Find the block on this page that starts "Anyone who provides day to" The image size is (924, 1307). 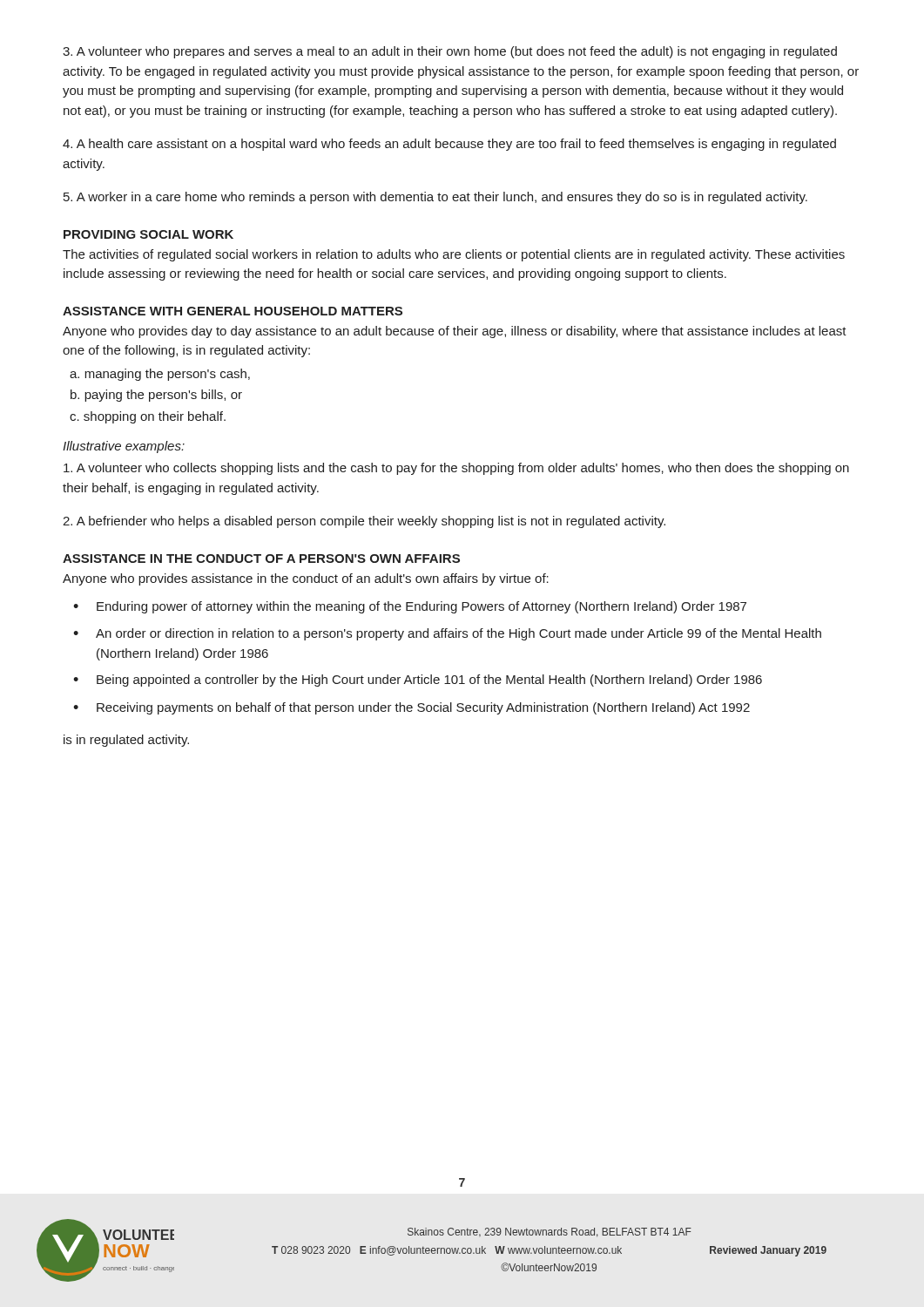[x=454, y=340]
